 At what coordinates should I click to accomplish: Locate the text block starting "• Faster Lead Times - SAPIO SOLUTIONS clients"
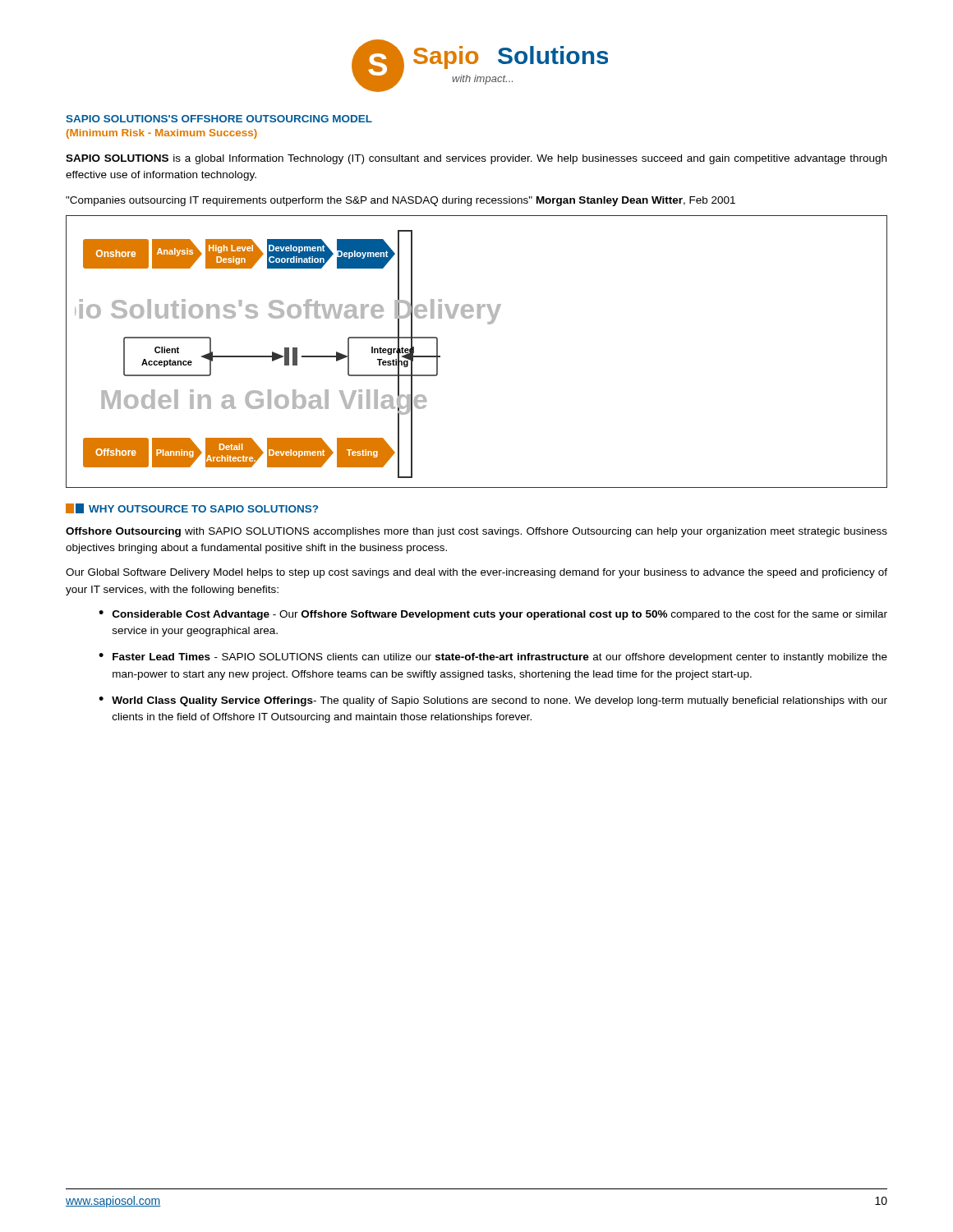pyautogui.click(x=493, y=666)
